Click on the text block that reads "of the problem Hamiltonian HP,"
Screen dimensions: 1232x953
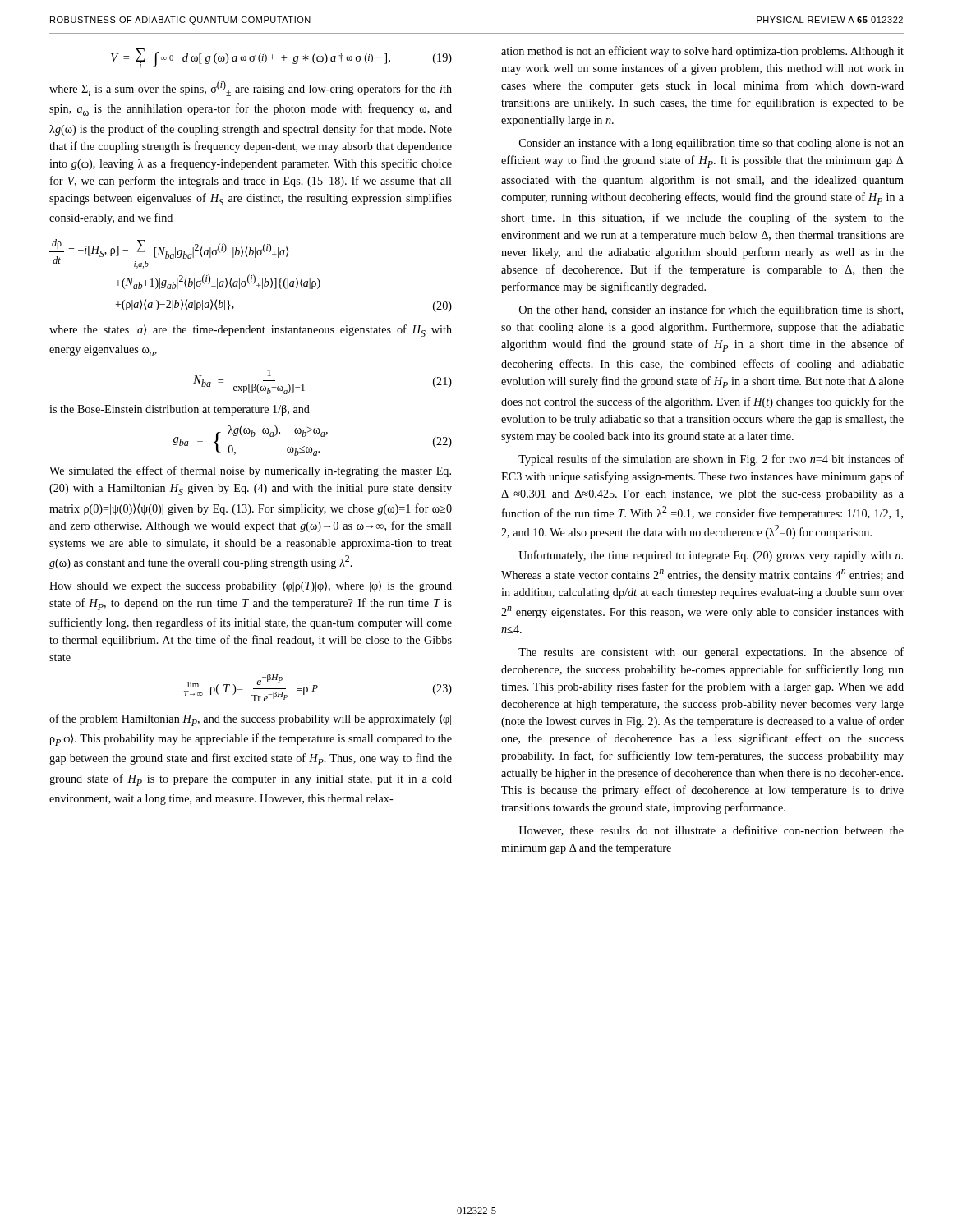coord(251,759)
